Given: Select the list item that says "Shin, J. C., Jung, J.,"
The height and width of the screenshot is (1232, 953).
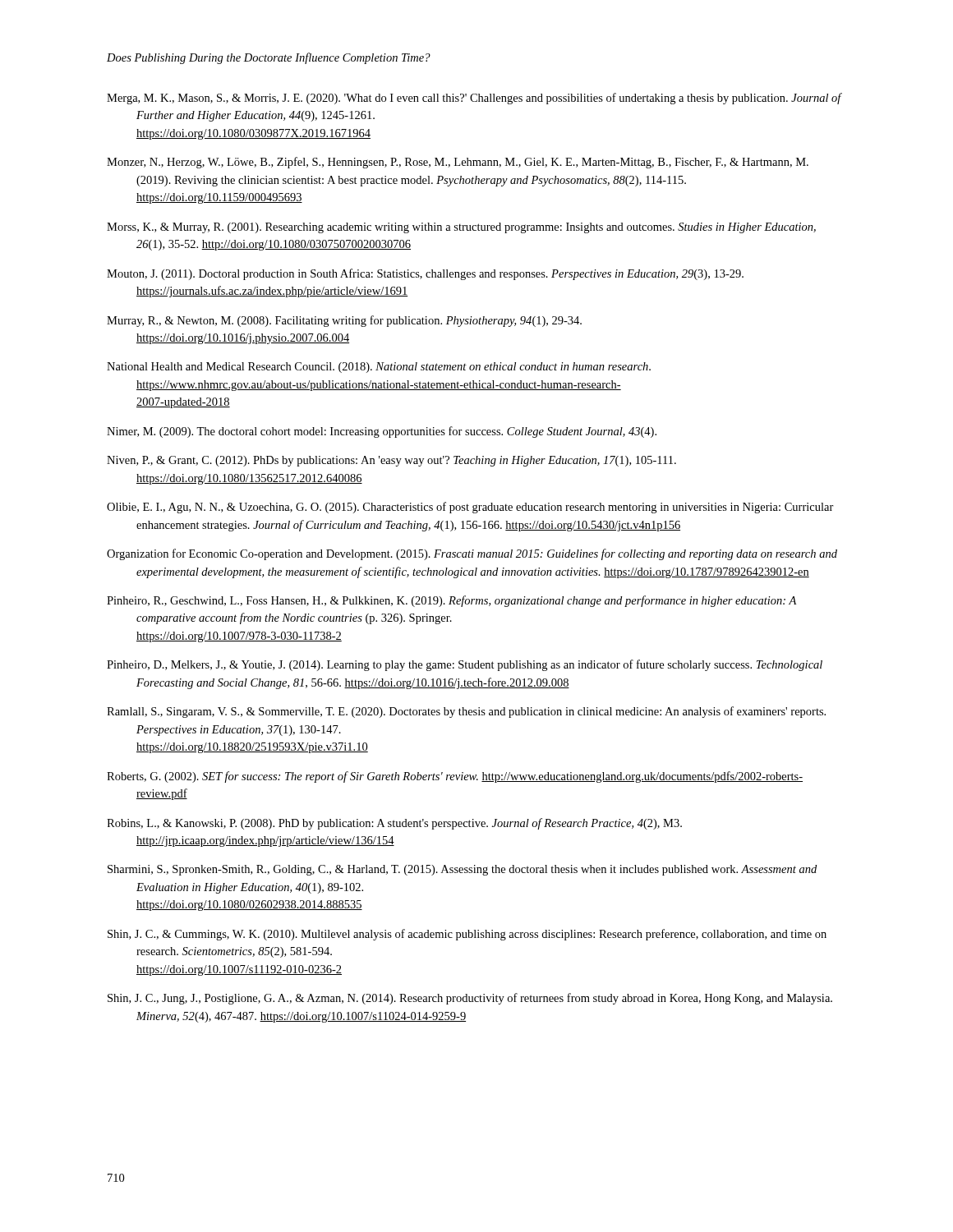Looking at the screenshot, I should click(470, 1007).
